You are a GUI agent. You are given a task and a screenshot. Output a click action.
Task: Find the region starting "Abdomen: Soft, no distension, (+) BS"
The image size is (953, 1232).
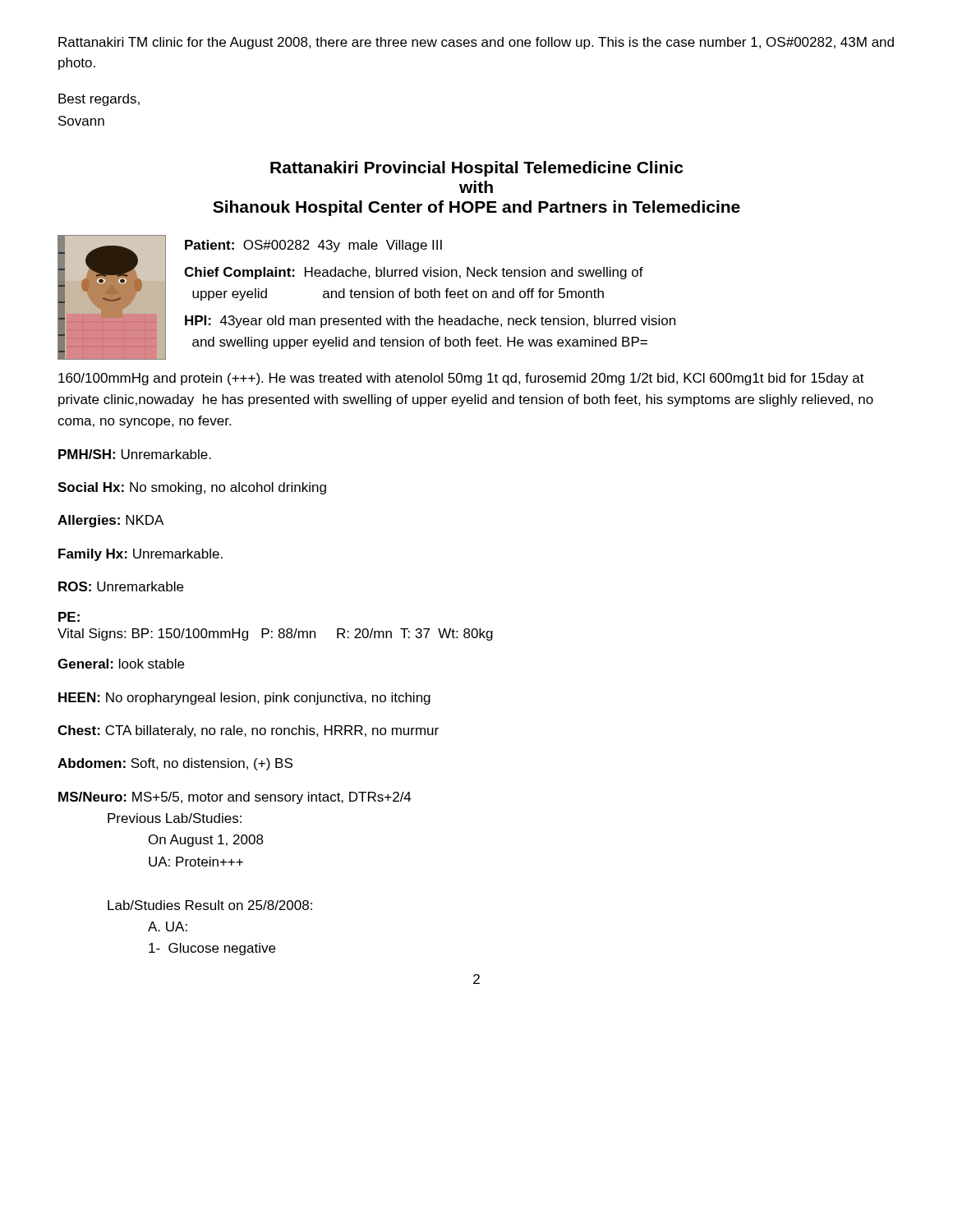pyautogui.click(x=175, y=764)
